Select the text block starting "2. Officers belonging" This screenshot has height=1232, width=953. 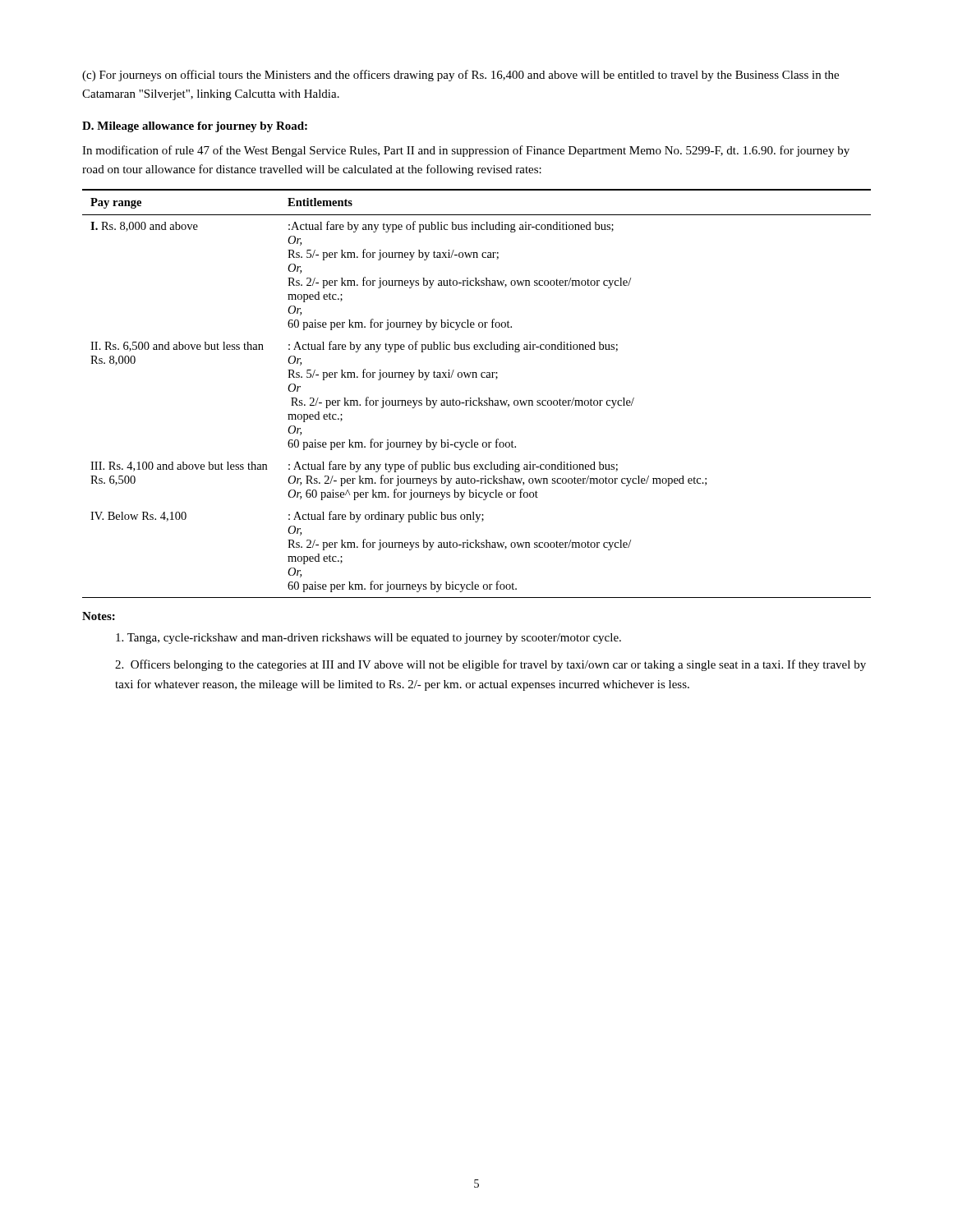[491, 674]
